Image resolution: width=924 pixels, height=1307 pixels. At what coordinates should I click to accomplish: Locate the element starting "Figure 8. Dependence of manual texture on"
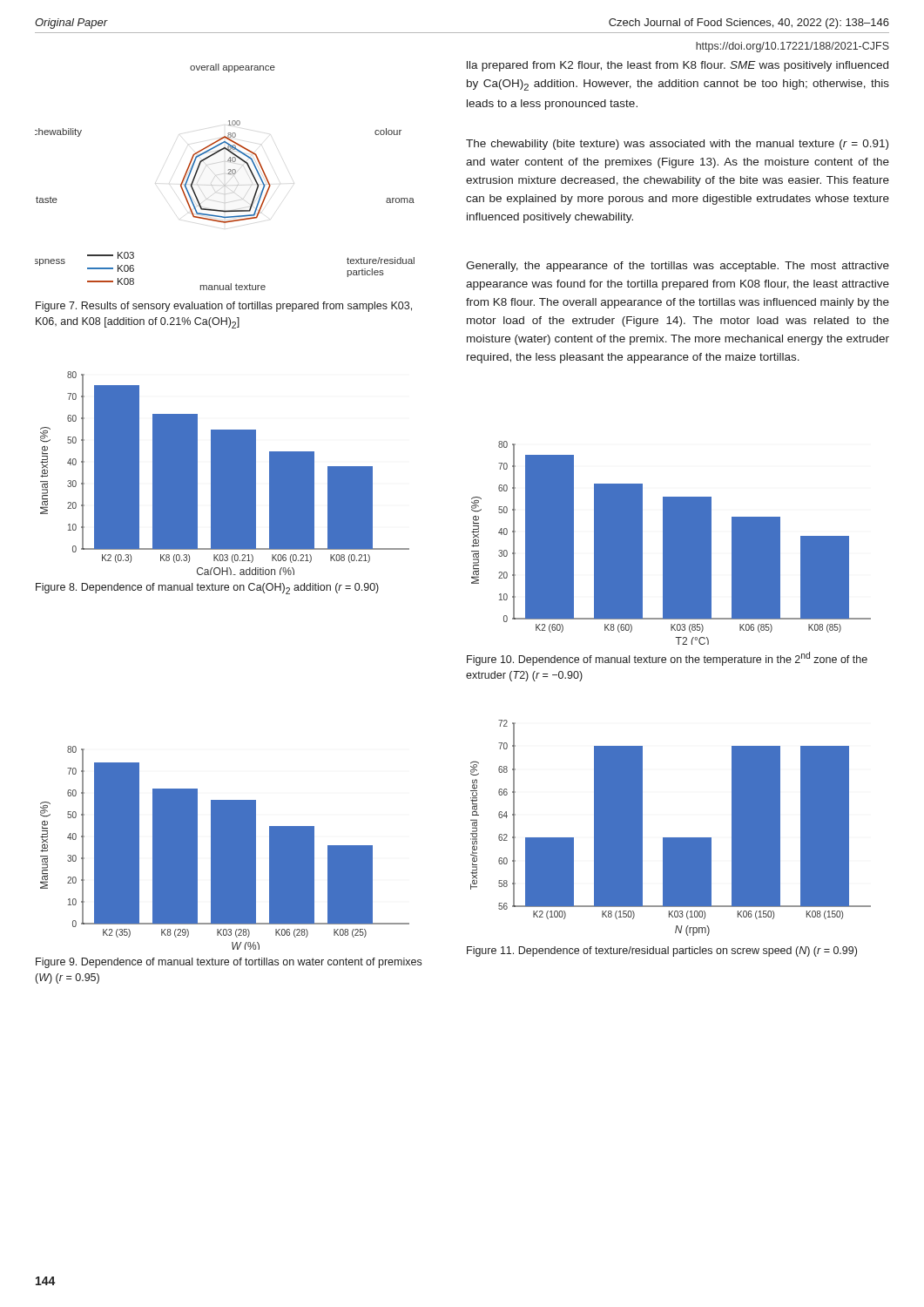207,588
